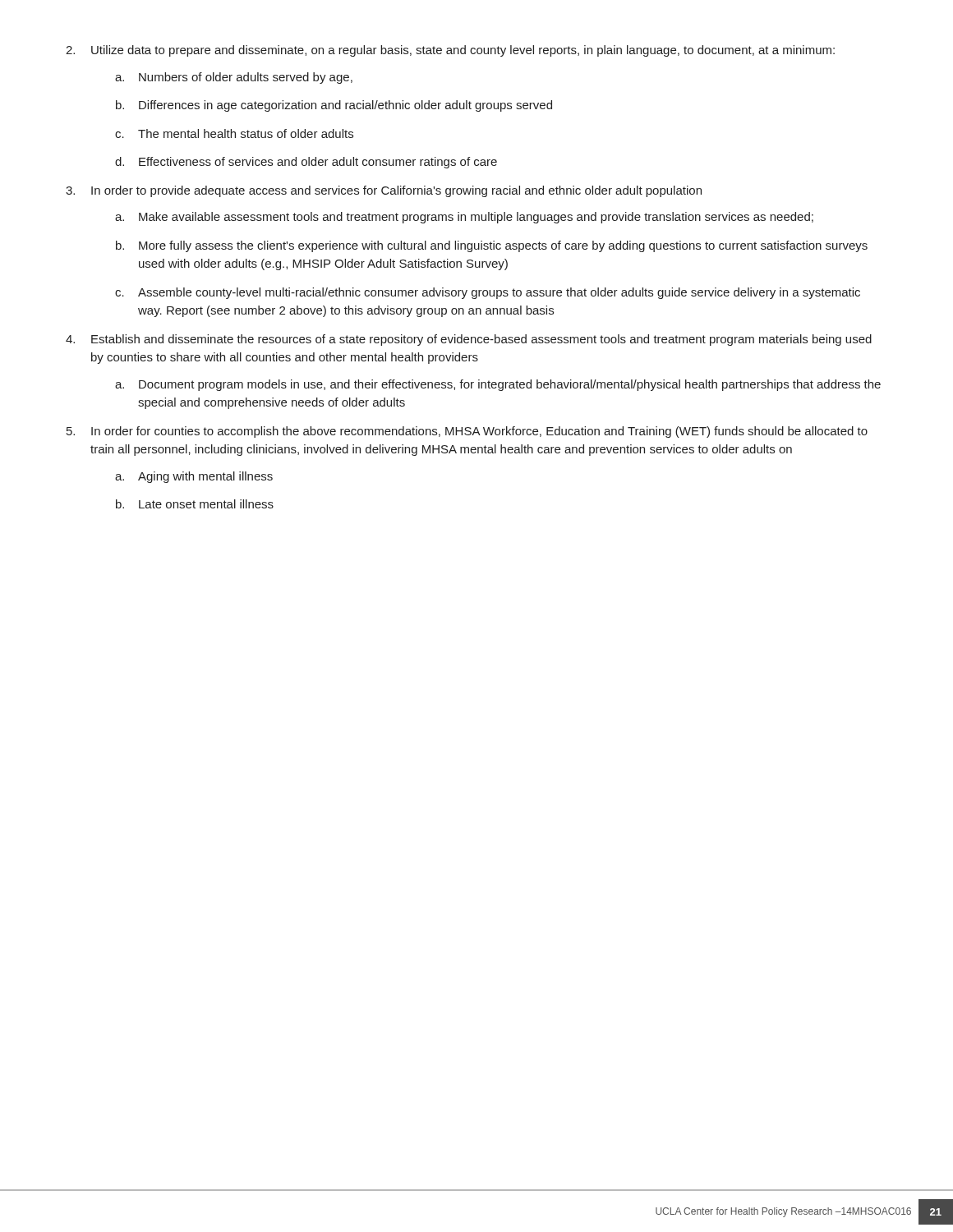Navigate to the region starting "c. Assemble county-level multi-racial/ethnic consumer advisory groups"
This screenshot has width=953, height=1232.
click(x=501, y=301)
